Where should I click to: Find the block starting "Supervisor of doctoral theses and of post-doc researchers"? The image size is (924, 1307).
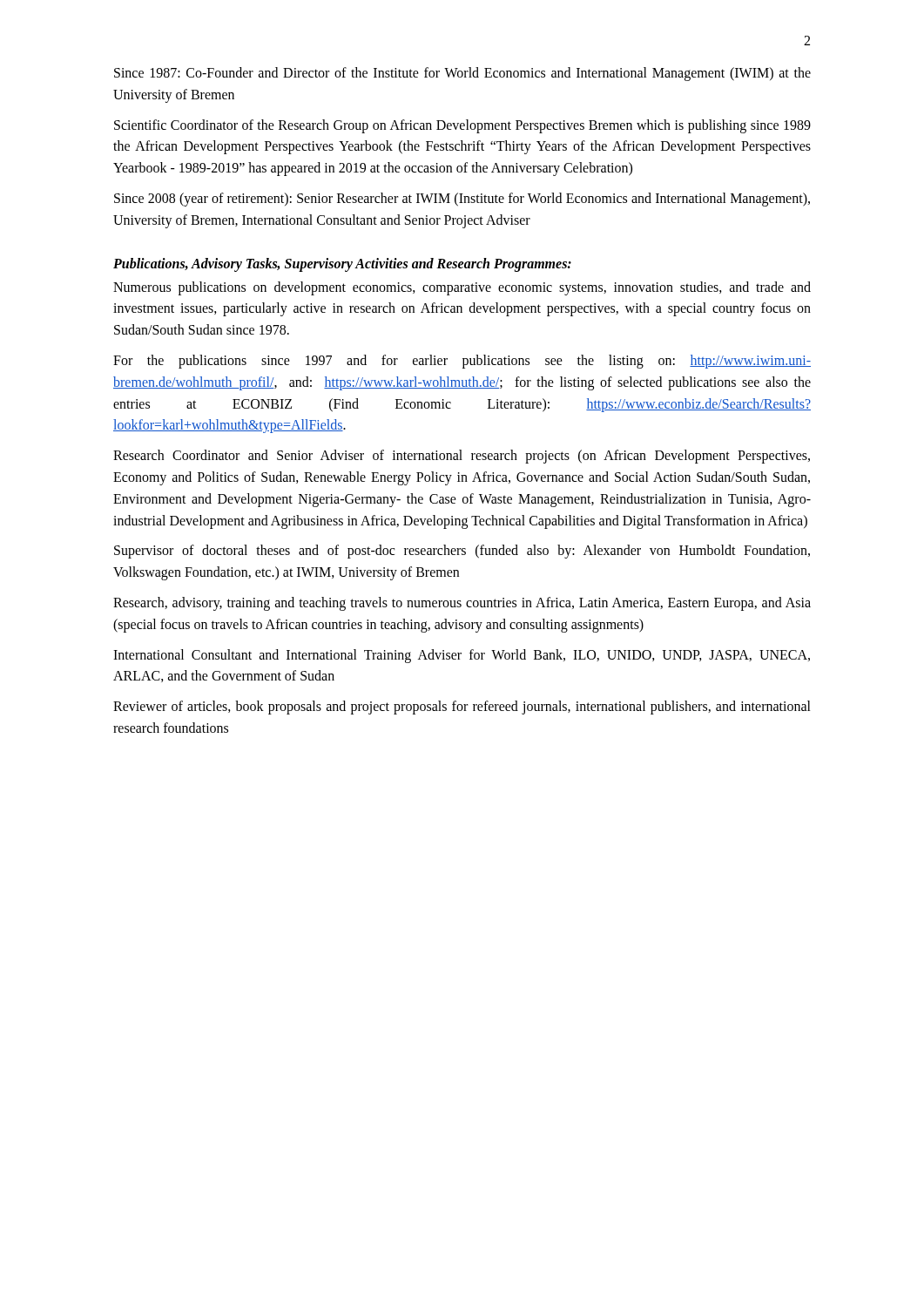coord(462,561)
